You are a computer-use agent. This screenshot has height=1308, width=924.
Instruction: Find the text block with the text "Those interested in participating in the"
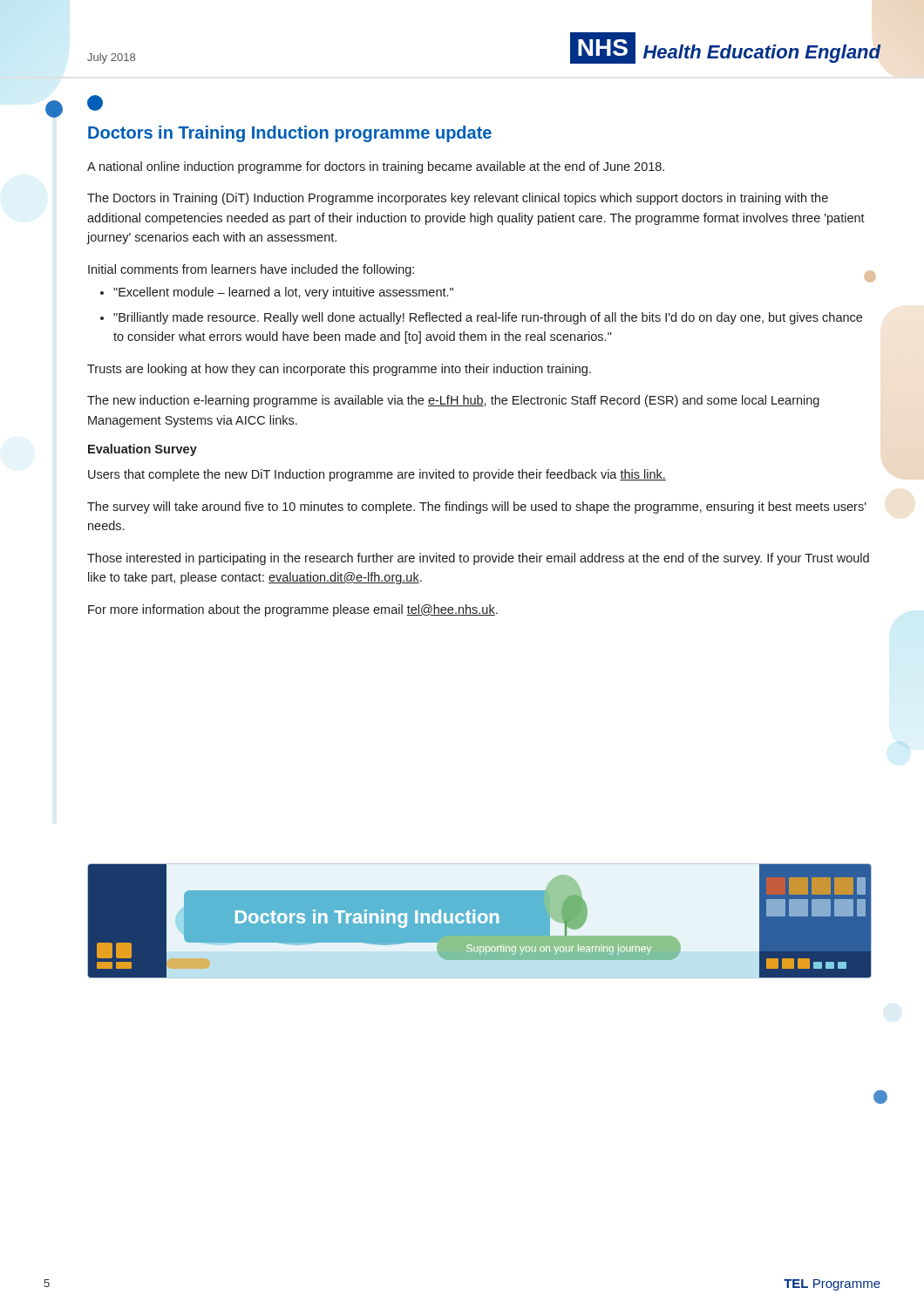tap(478, 567)
